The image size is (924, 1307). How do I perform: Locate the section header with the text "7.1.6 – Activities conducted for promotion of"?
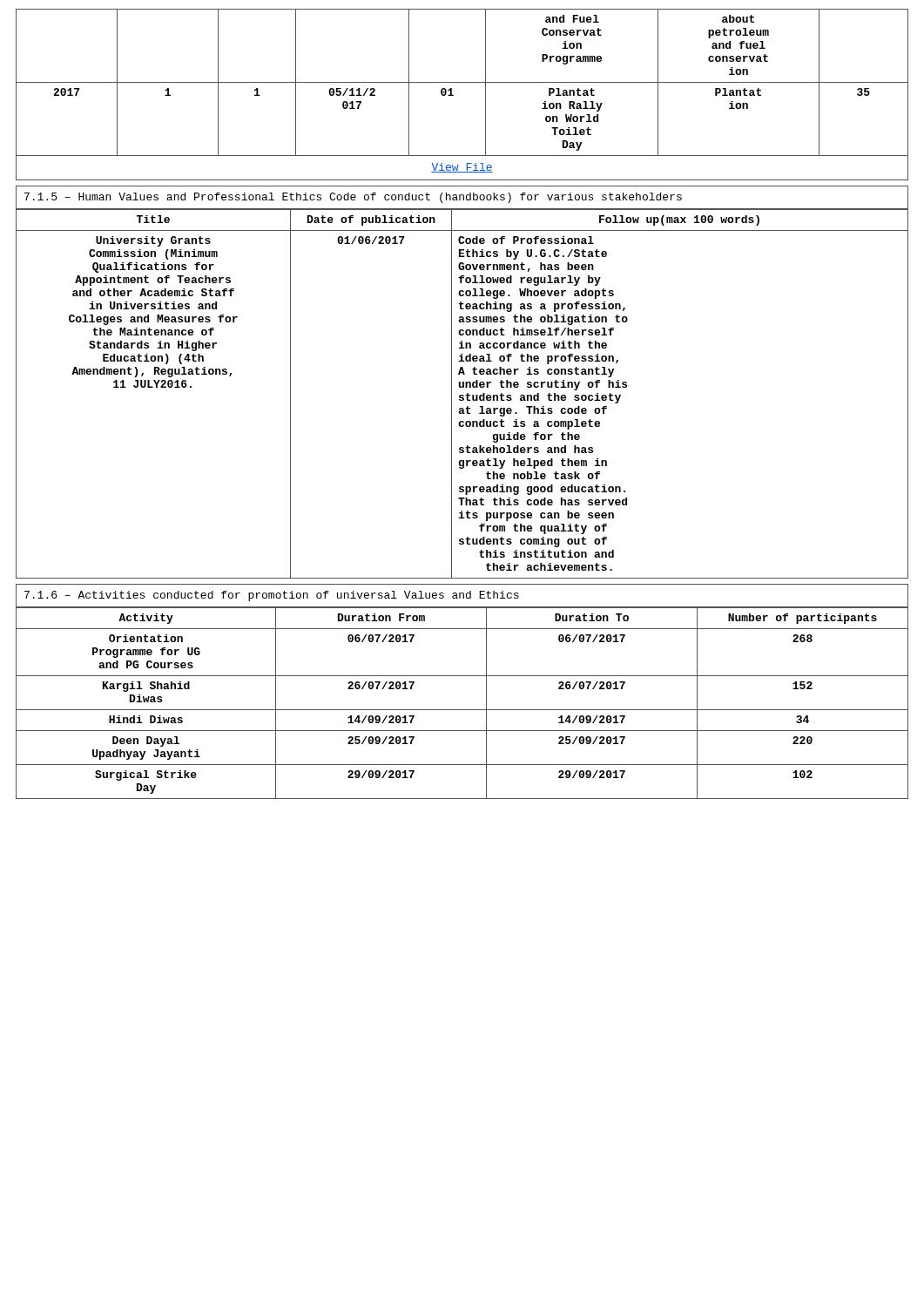click(462, 596)
